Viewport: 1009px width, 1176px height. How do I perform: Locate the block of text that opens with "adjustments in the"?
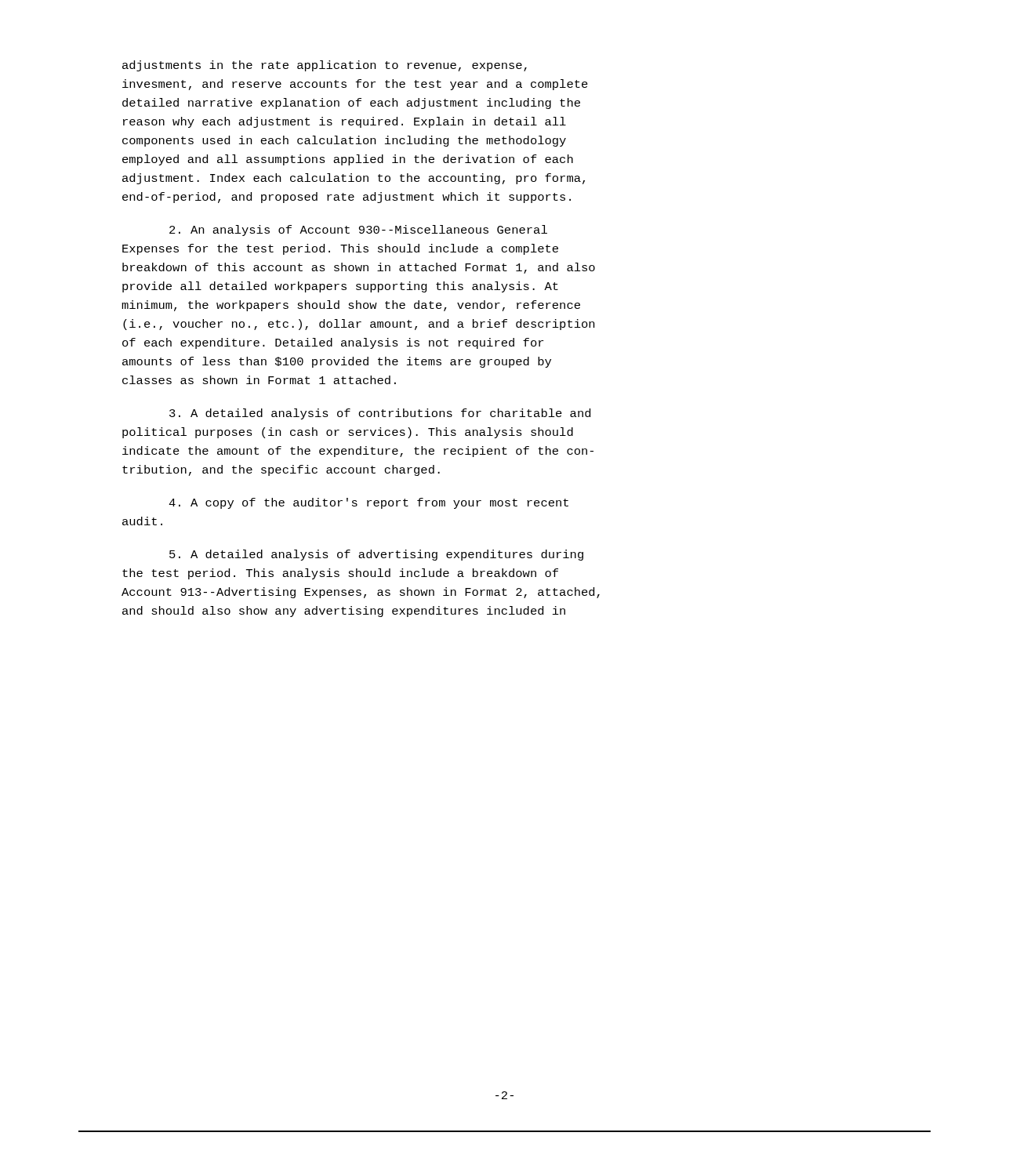point(518,132)
